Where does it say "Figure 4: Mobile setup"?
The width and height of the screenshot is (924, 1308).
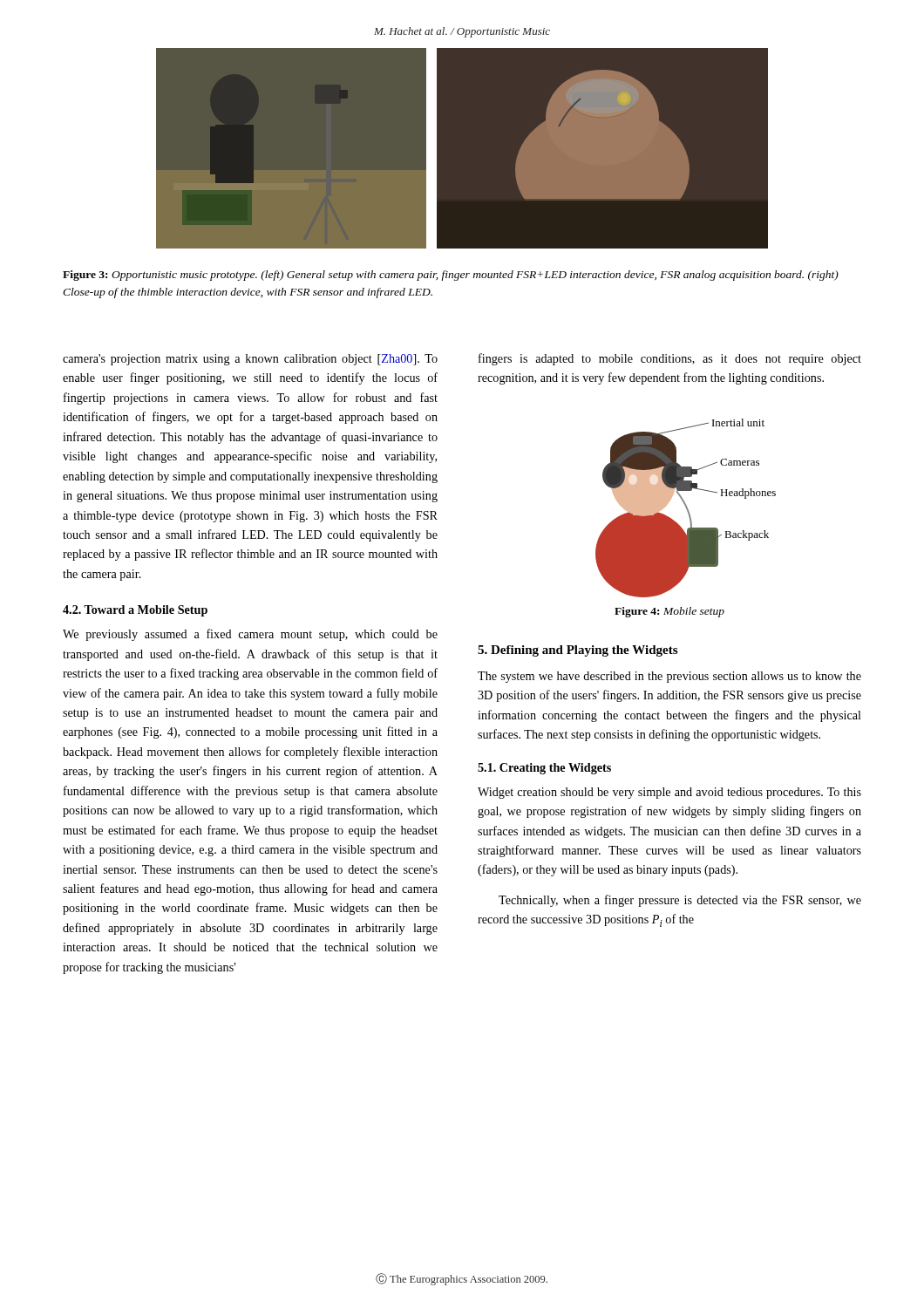click(669, 611)
